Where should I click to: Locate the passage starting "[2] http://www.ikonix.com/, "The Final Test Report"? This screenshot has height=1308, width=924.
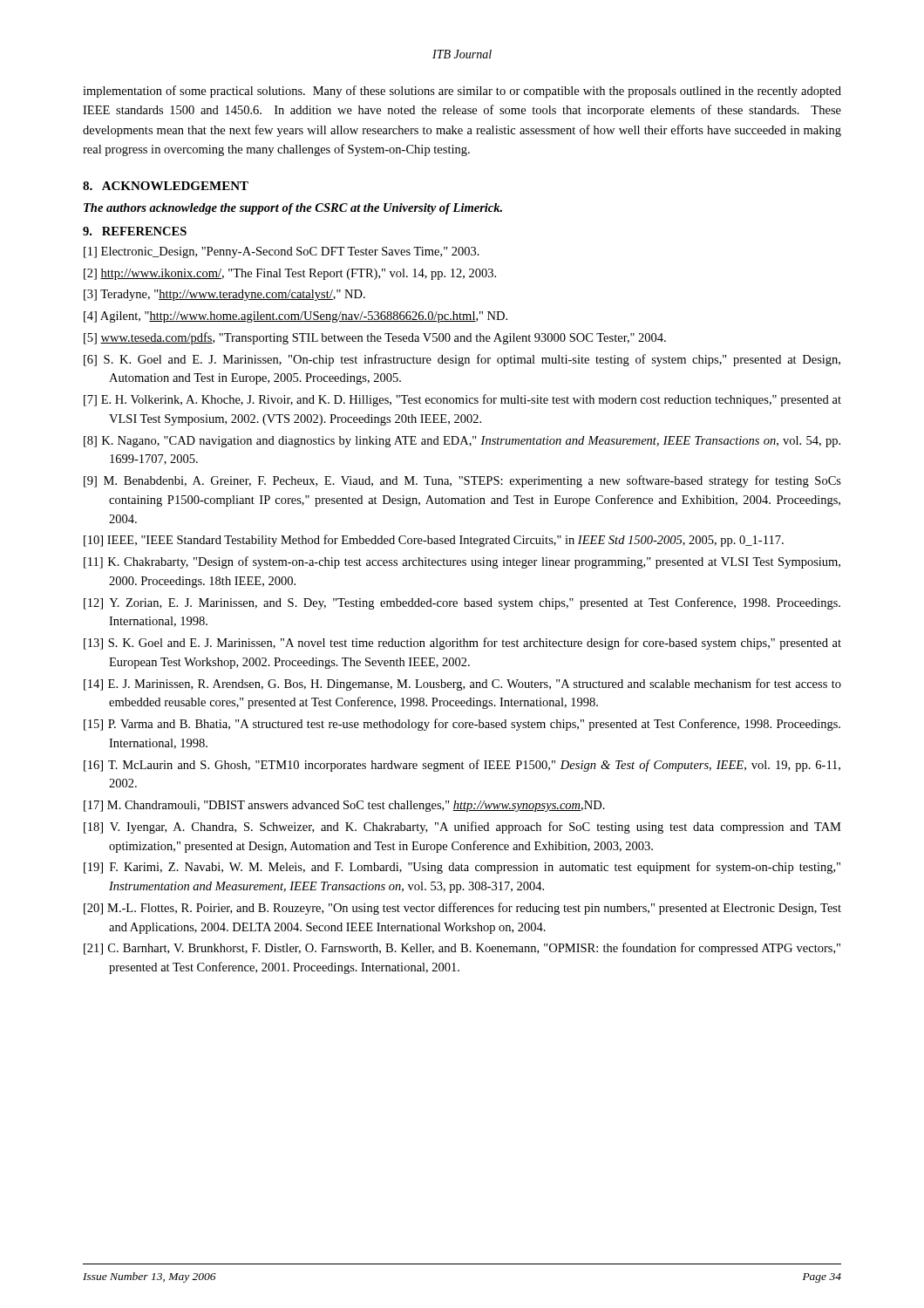point(290,273)
